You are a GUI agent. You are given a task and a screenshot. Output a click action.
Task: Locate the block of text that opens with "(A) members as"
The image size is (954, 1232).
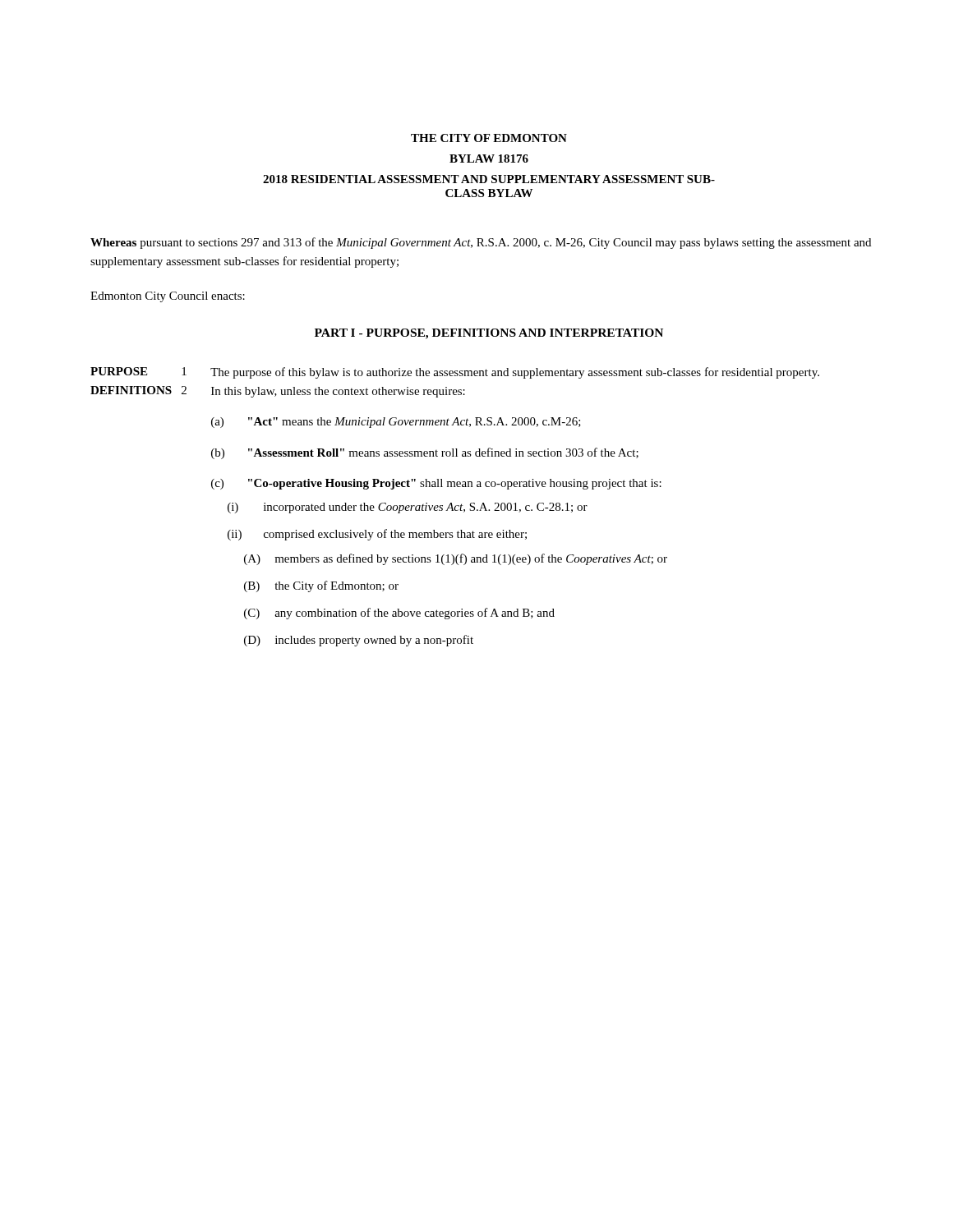[565, 559]
